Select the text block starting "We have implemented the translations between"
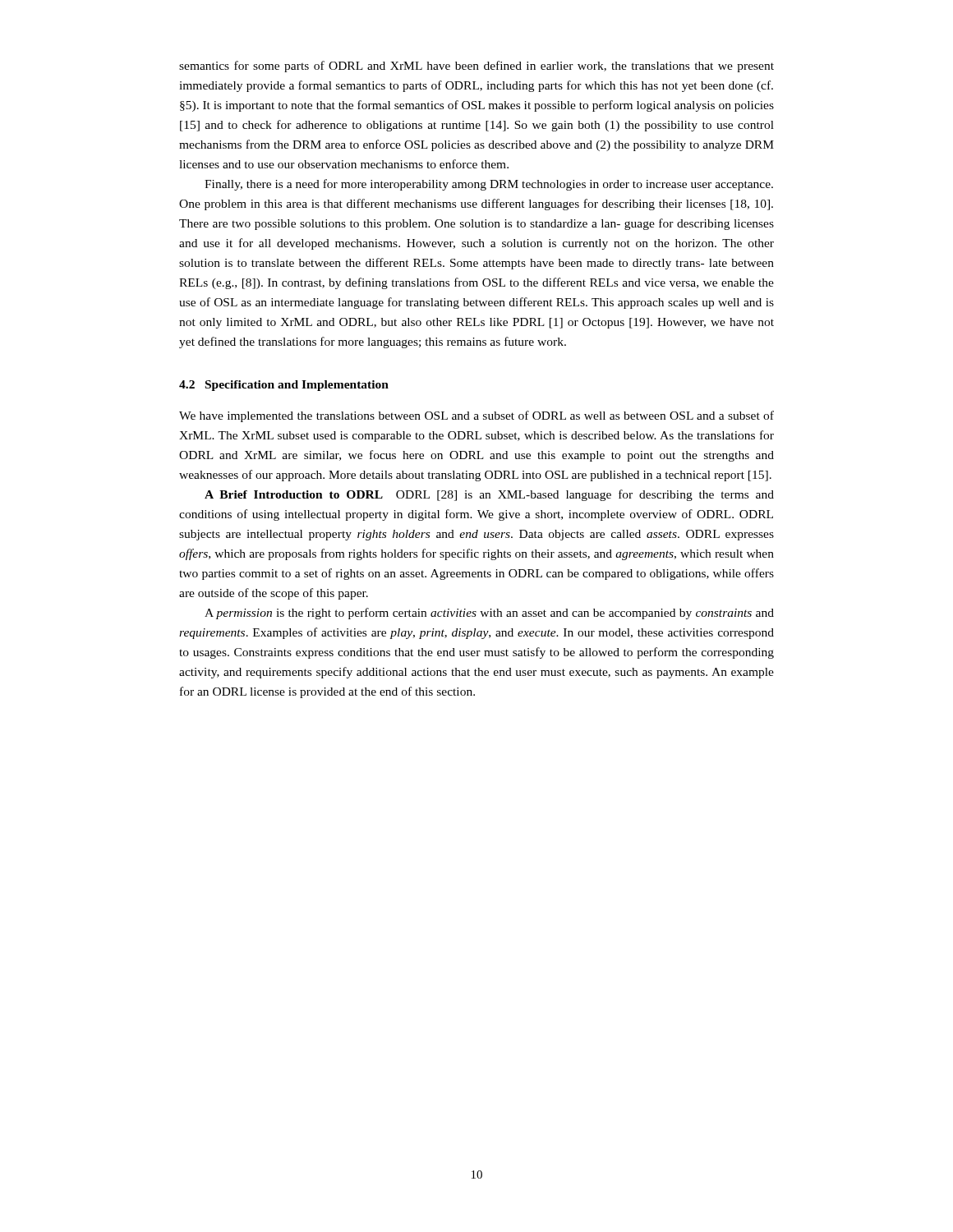The width and height of the screenshot is (953, 1232). pyautogui.click(x=476, y=445)
